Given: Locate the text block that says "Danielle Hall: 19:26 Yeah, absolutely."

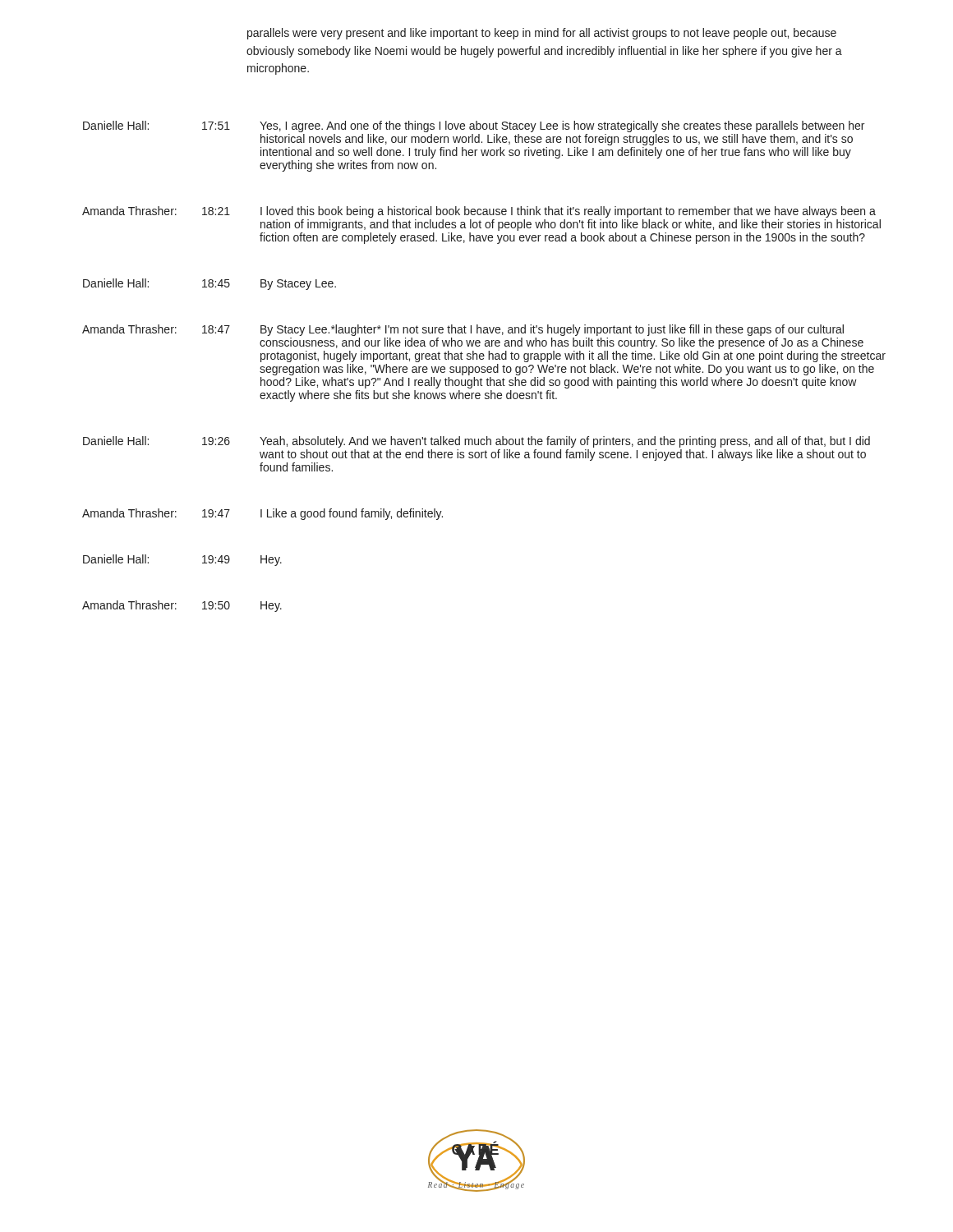Looking at the screenshot, I should 485,454.
